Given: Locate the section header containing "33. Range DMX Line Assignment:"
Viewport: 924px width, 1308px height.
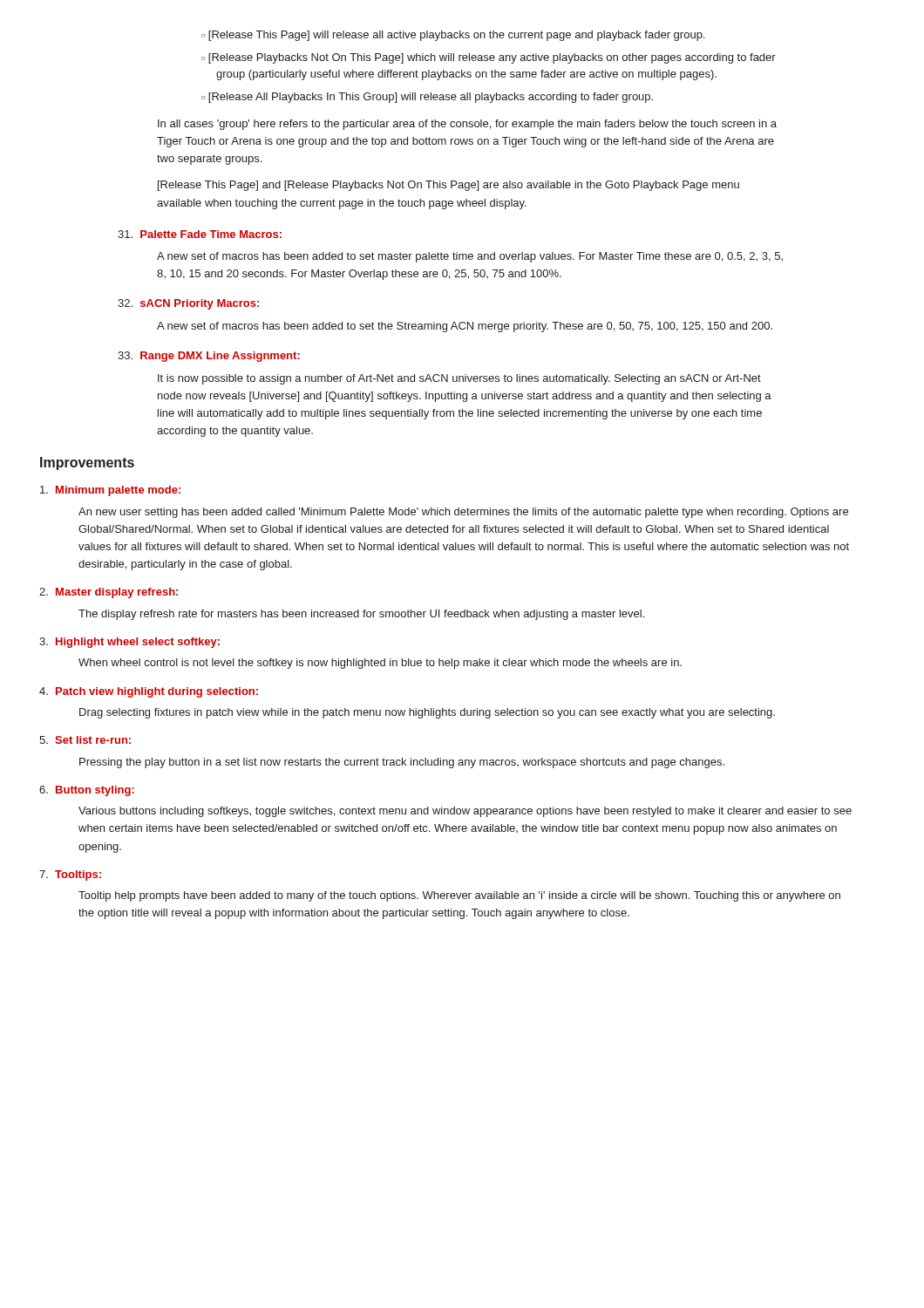Looking at the screenshot, I should point(209,356).
